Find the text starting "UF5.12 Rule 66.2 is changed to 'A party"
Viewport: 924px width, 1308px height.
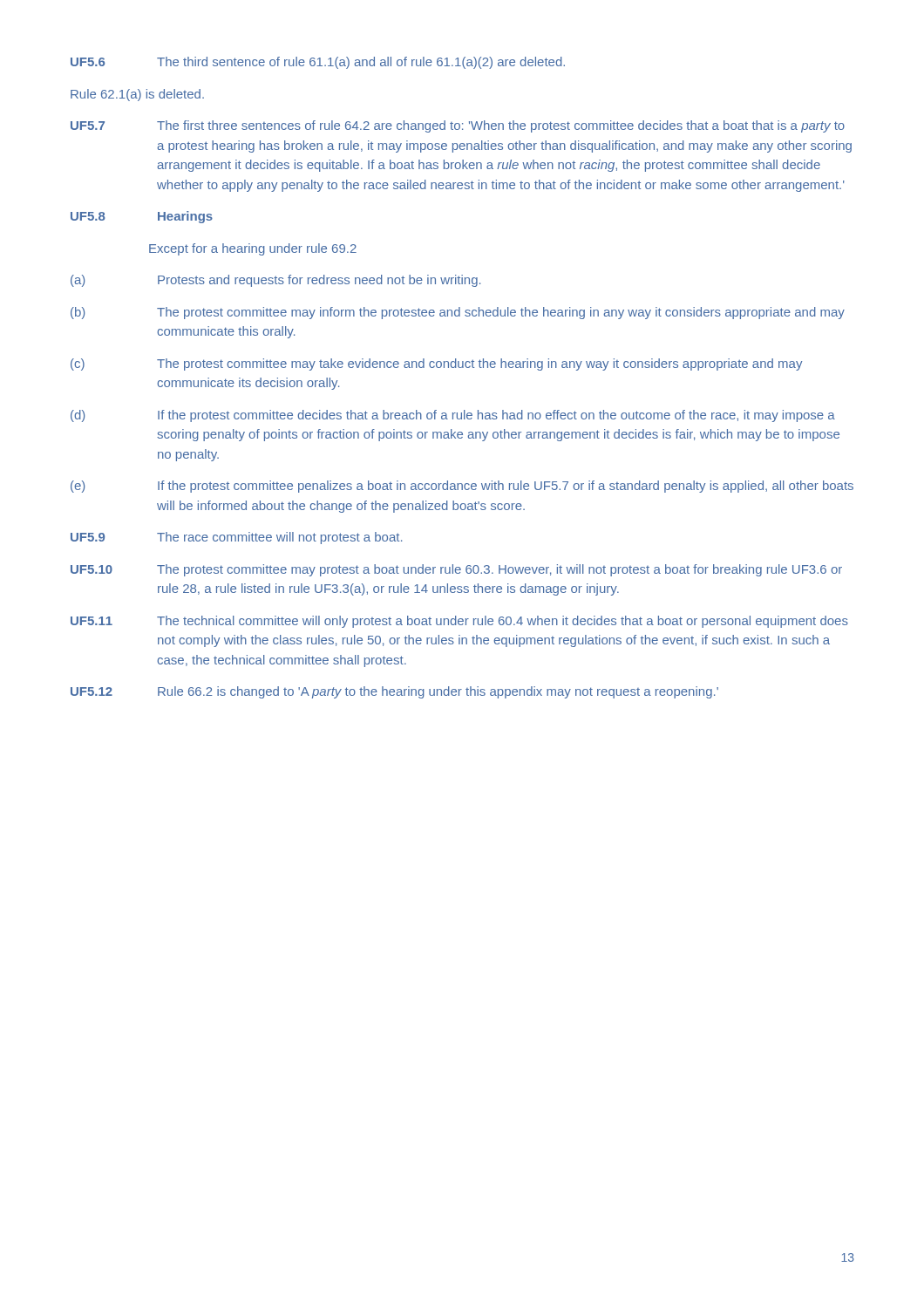point(462,692)
